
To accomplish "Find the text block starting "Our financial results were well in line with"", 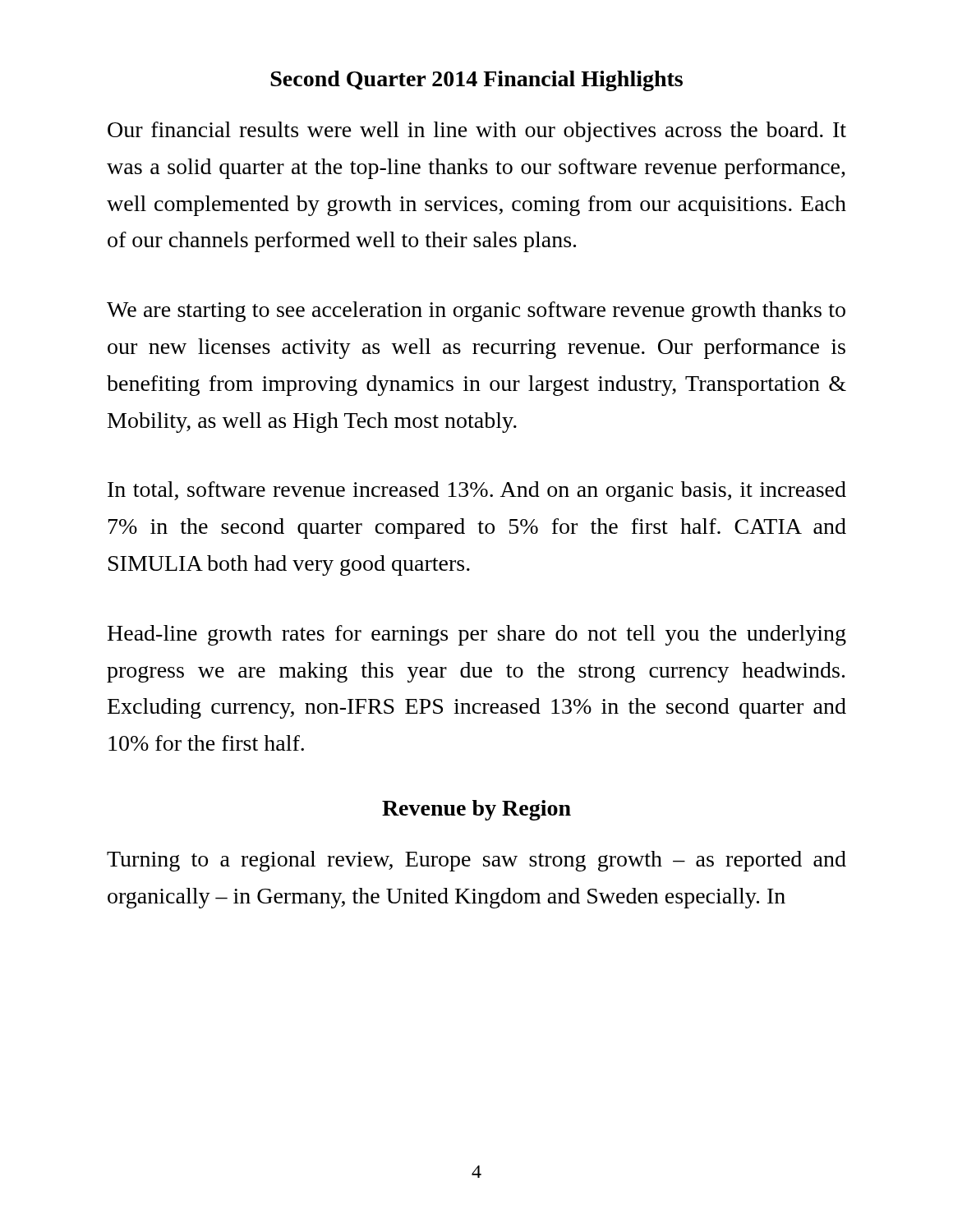I will coord(476,185).
